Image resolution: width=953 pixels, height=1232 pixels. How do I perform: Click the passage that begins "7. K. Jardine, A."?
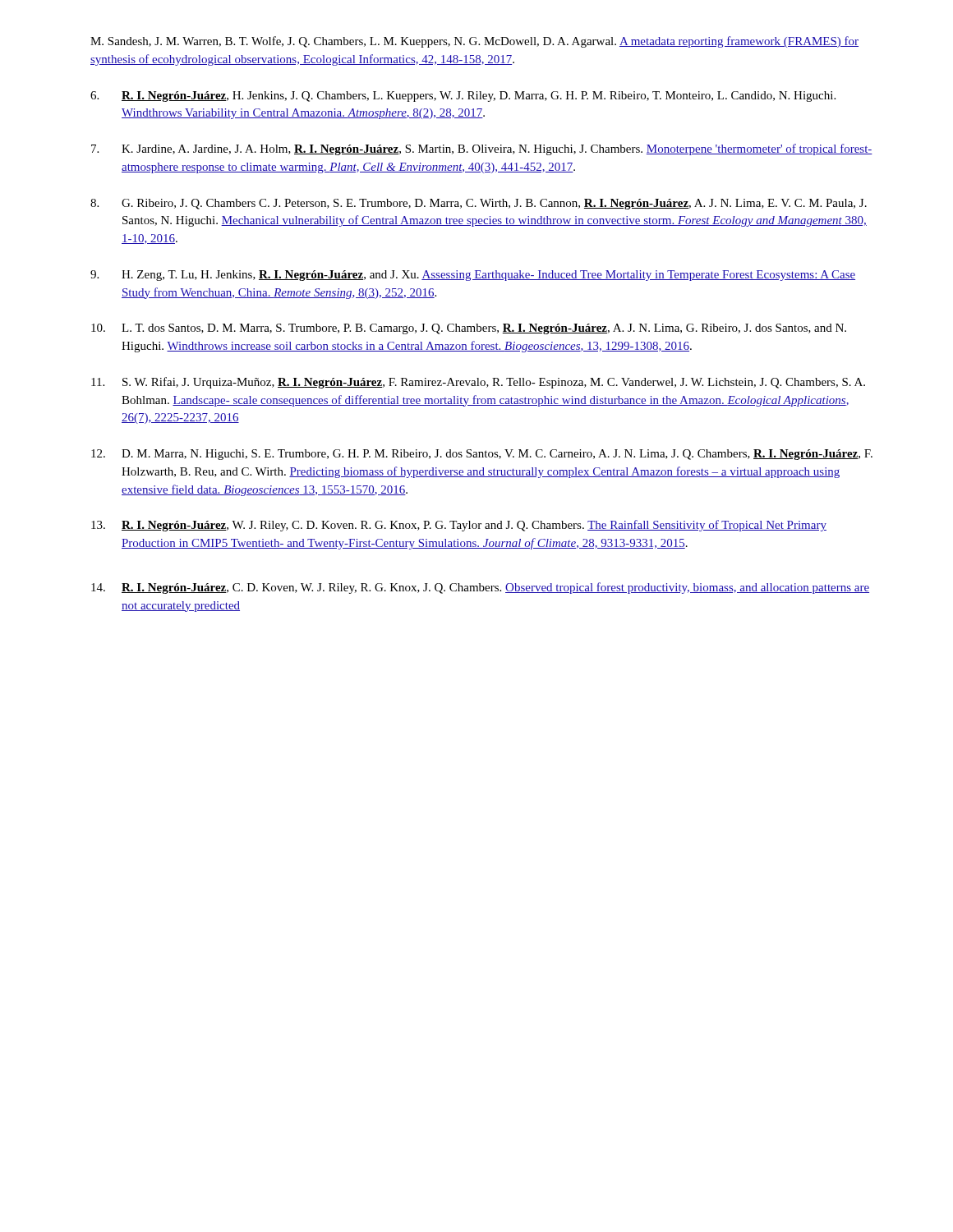485,158
